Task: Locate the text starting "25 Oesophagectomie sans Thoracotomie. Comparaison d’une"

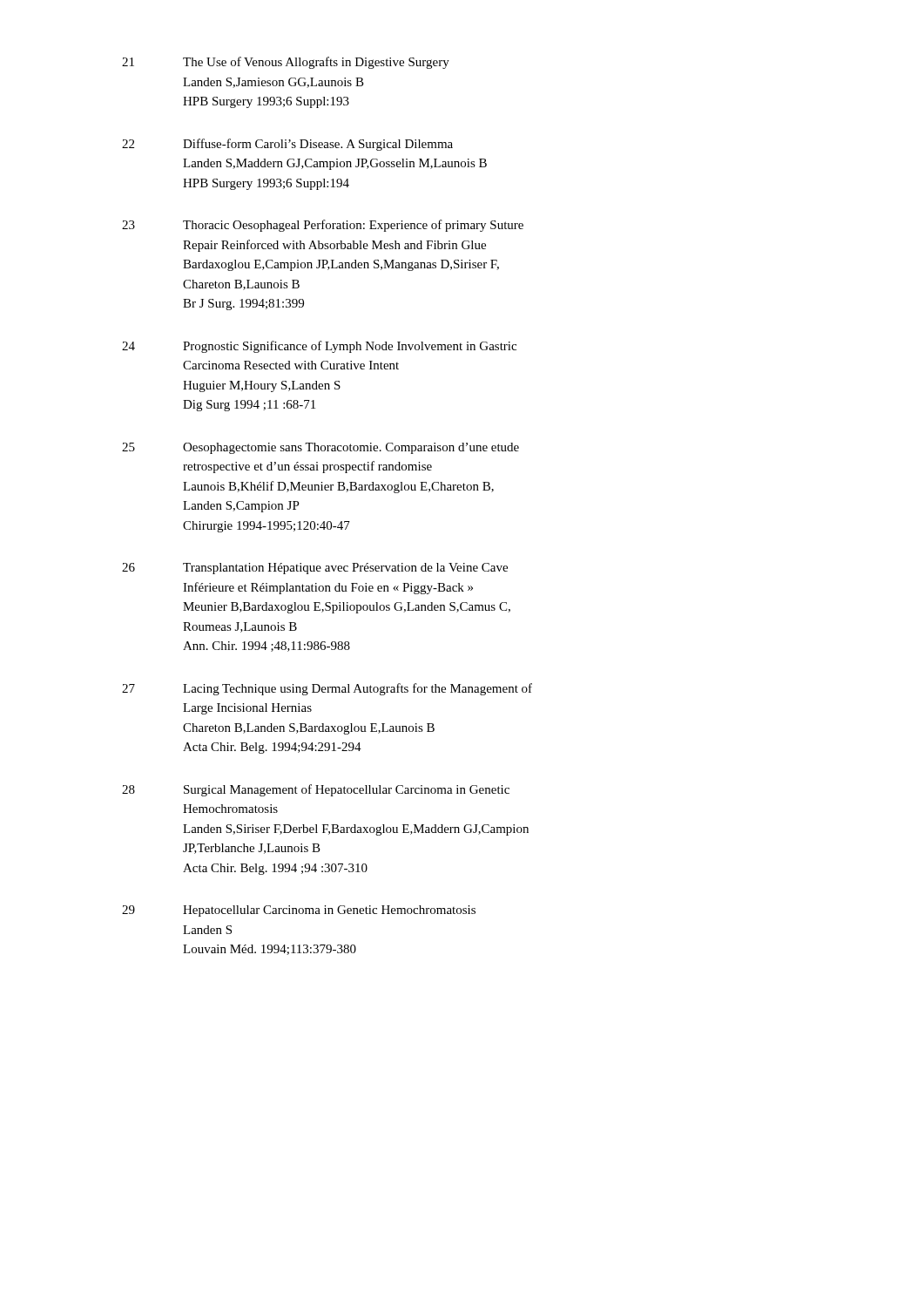Action: [x=488, y=486]
